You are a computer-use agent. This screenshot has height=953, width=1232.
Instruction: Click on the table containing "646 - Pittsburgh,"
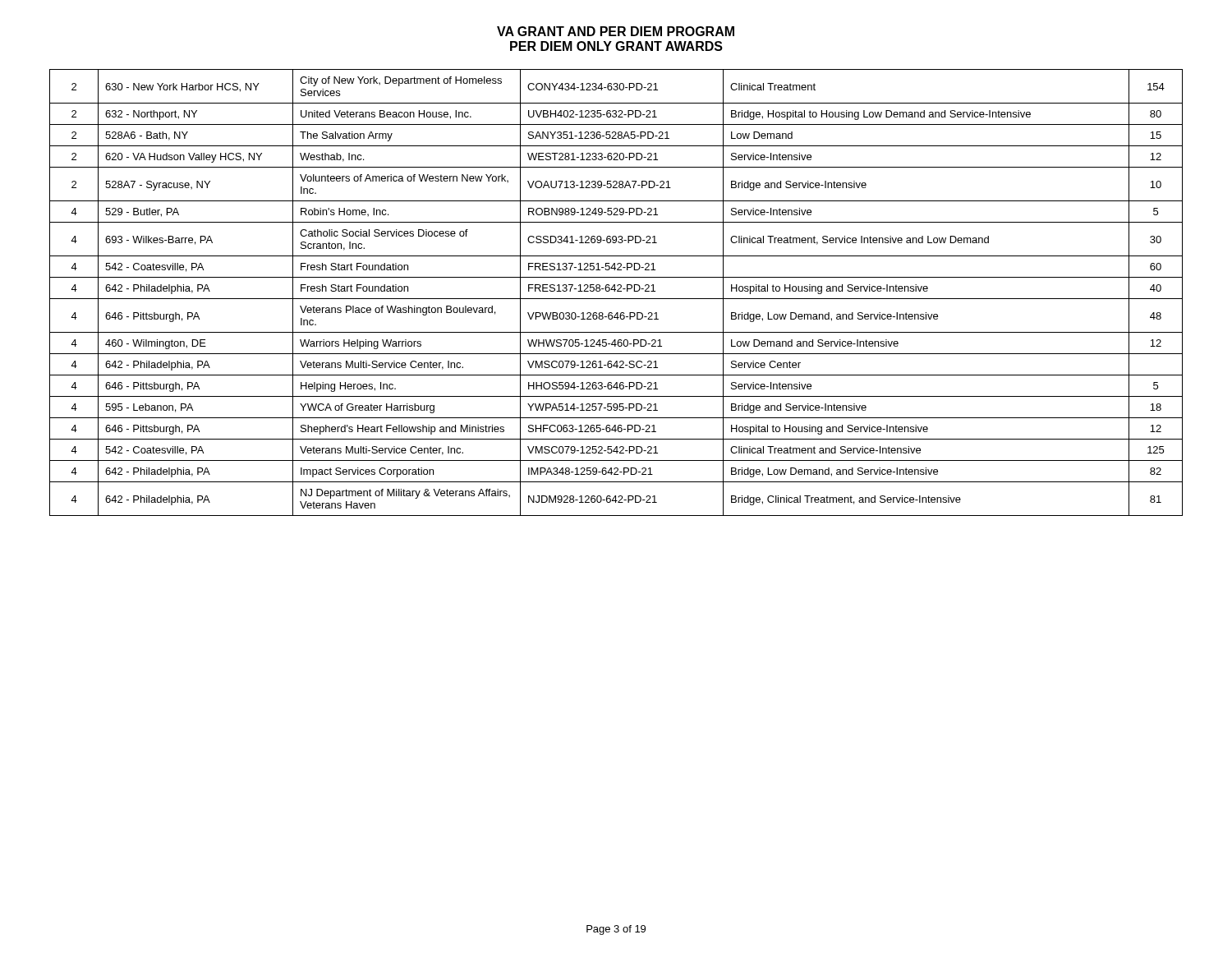(x=616, y=292)
